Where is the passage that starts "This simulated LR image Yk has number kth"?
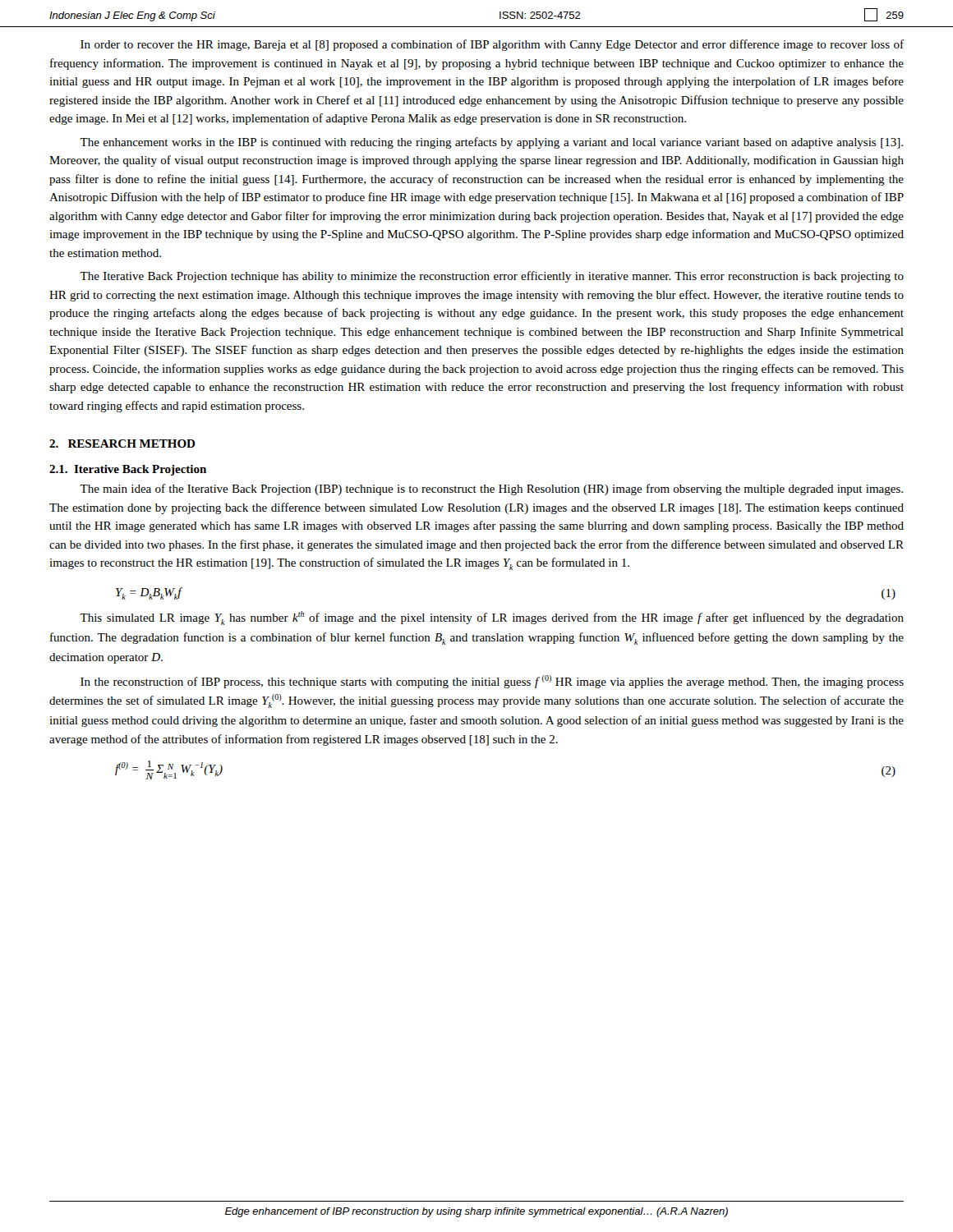953x1232 pixels. 476,637
